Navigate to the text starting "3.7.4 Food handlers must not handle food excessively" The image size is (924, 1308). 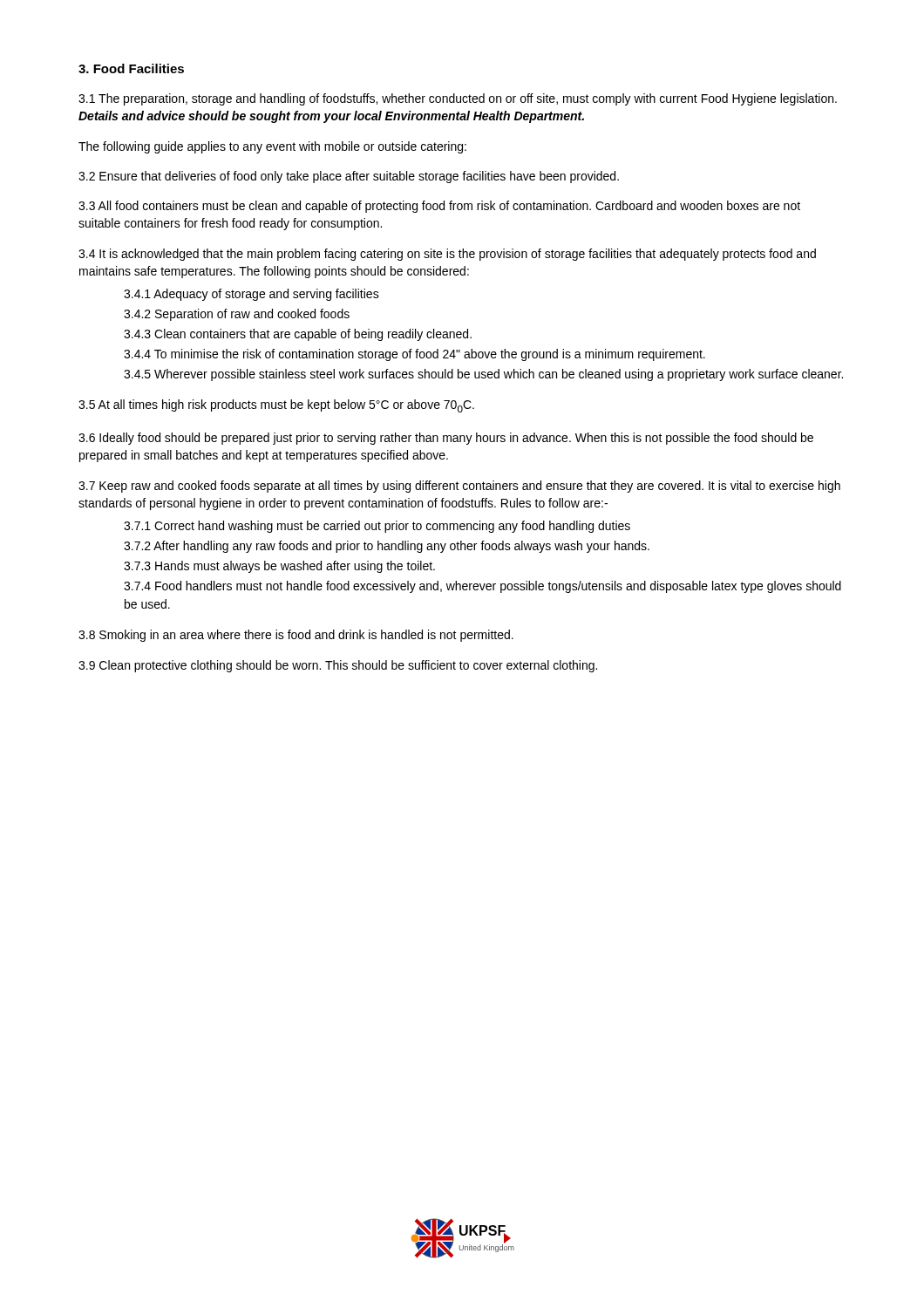click(483, 595)
